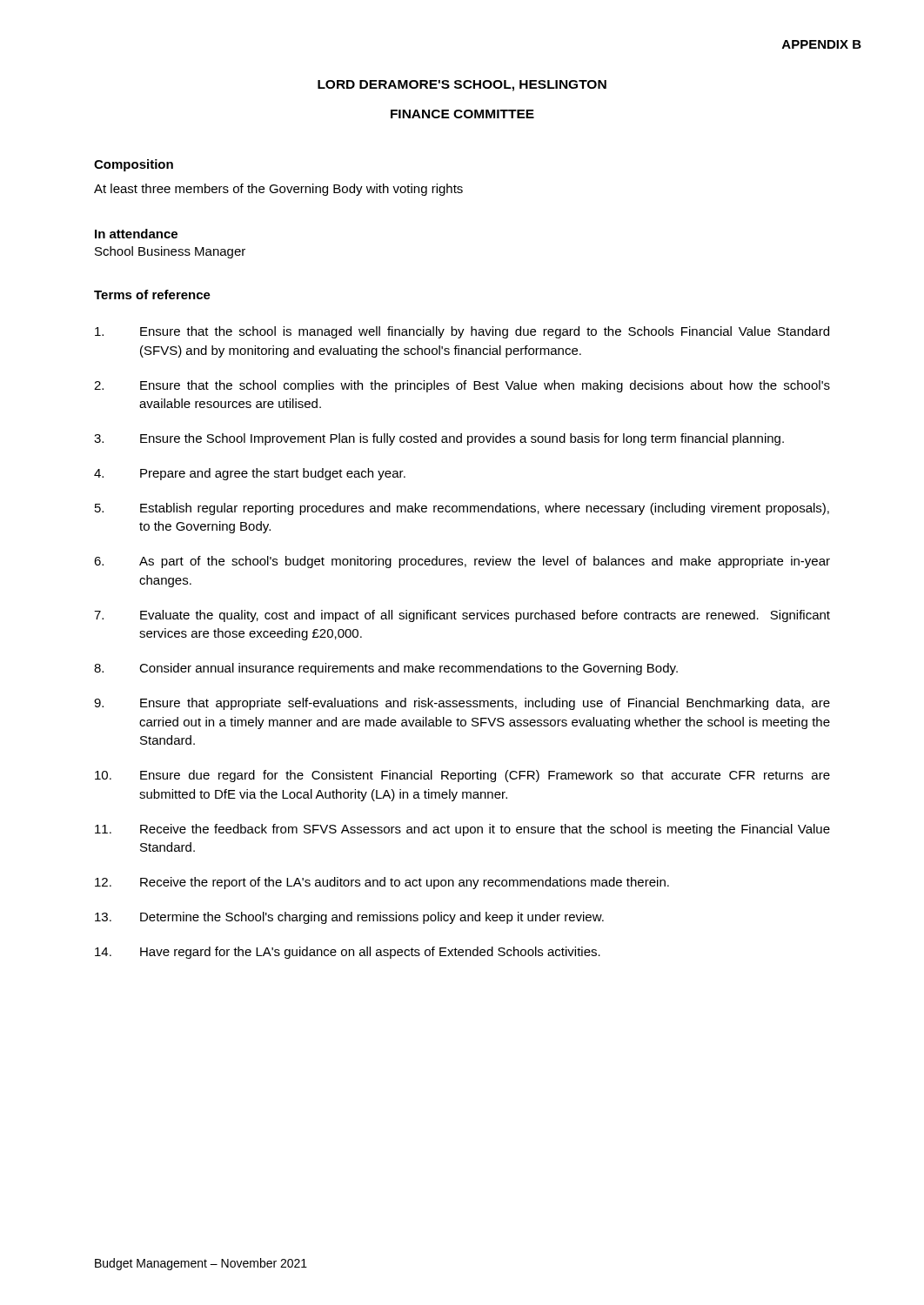Point to "School Business Manager"

coord(170,251)
